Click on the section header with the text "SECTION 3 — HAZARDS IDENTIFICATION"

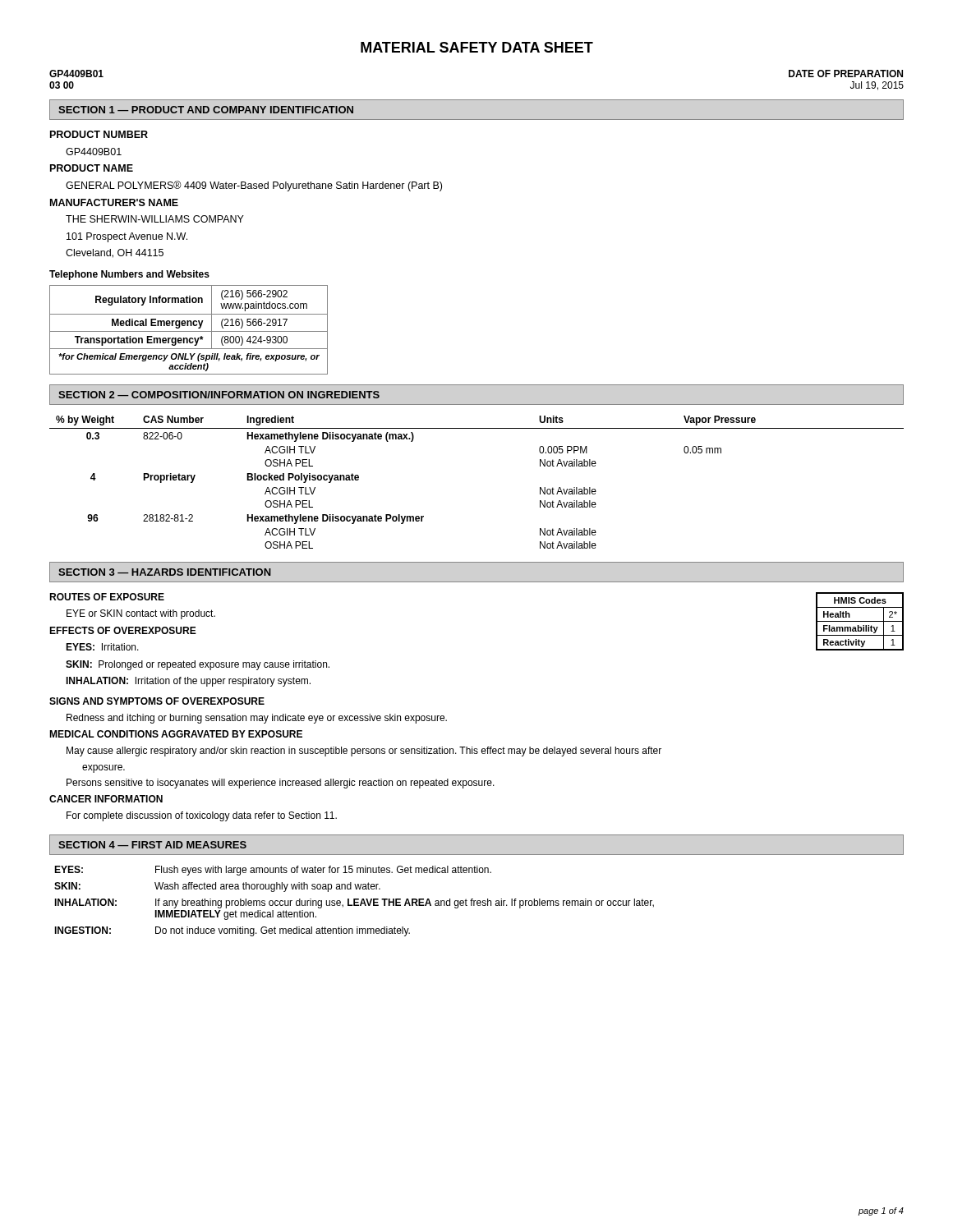[x=165, y=572]
